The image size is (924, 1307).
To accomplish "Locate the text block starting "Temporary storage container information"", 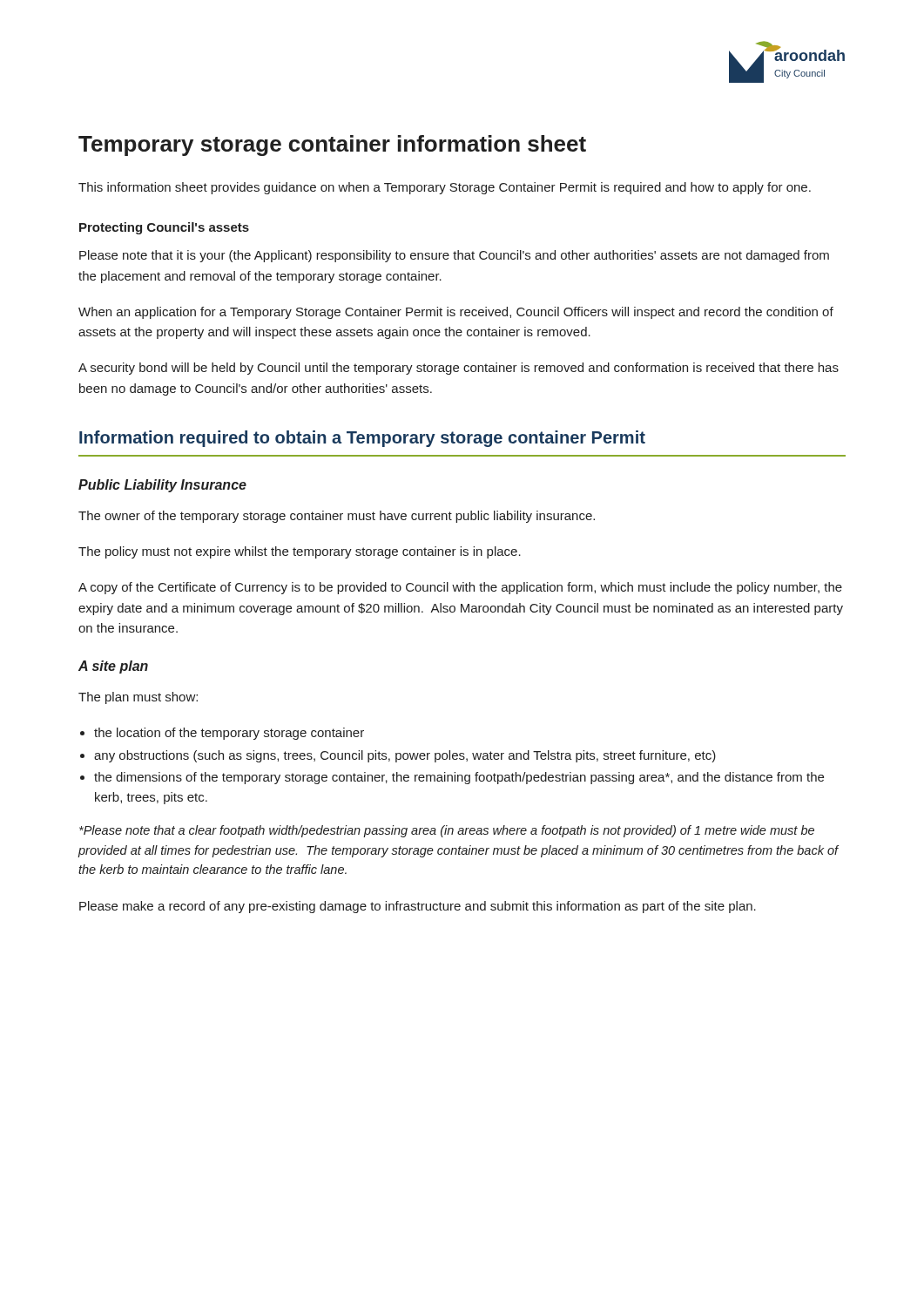I will pyautogui.click(x=462, y=144).
